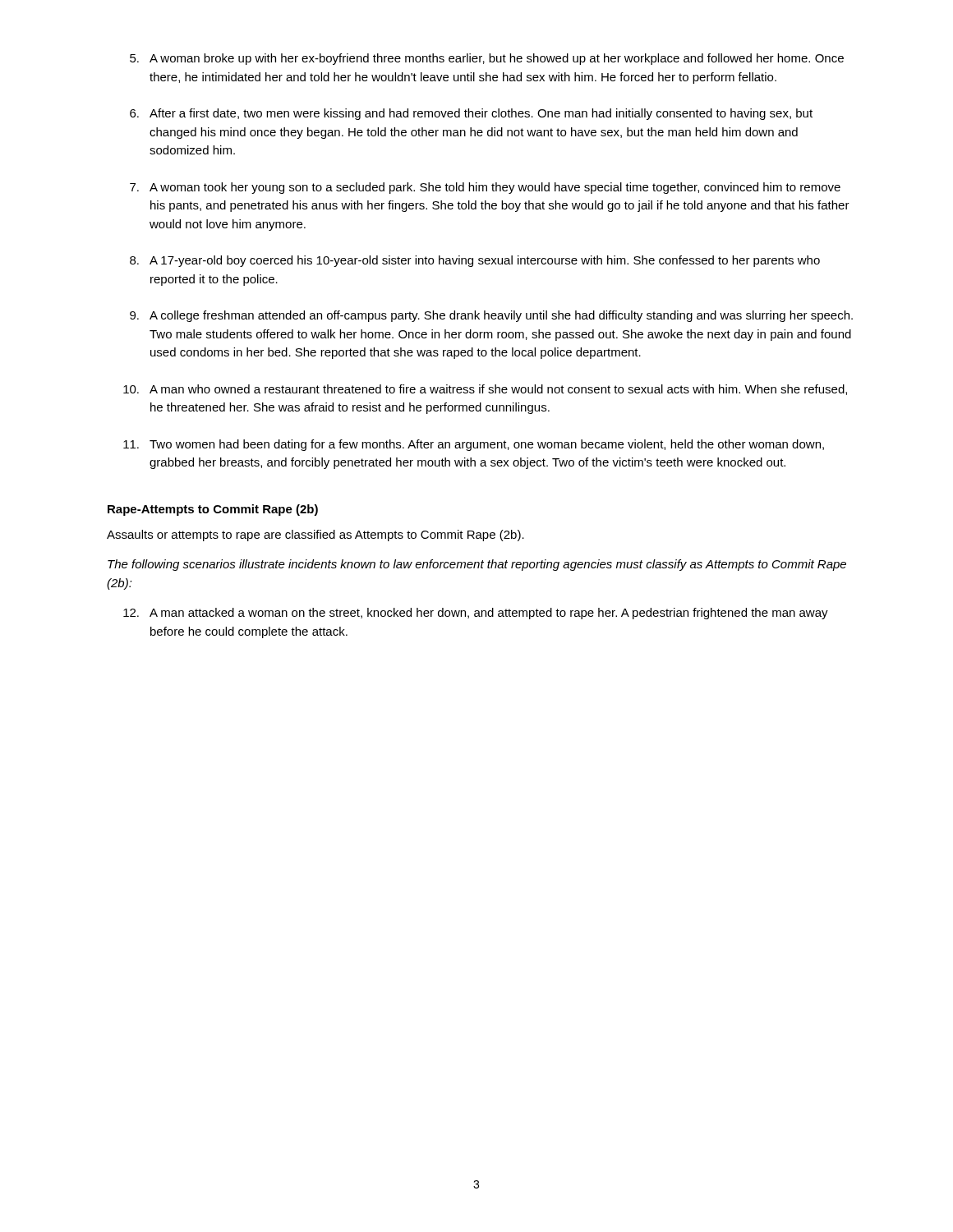The width and height of the screenshot is (953, 1232).
Task: Select the text block starting "8. A 17-year-old boy"
Action: (481, 270)
